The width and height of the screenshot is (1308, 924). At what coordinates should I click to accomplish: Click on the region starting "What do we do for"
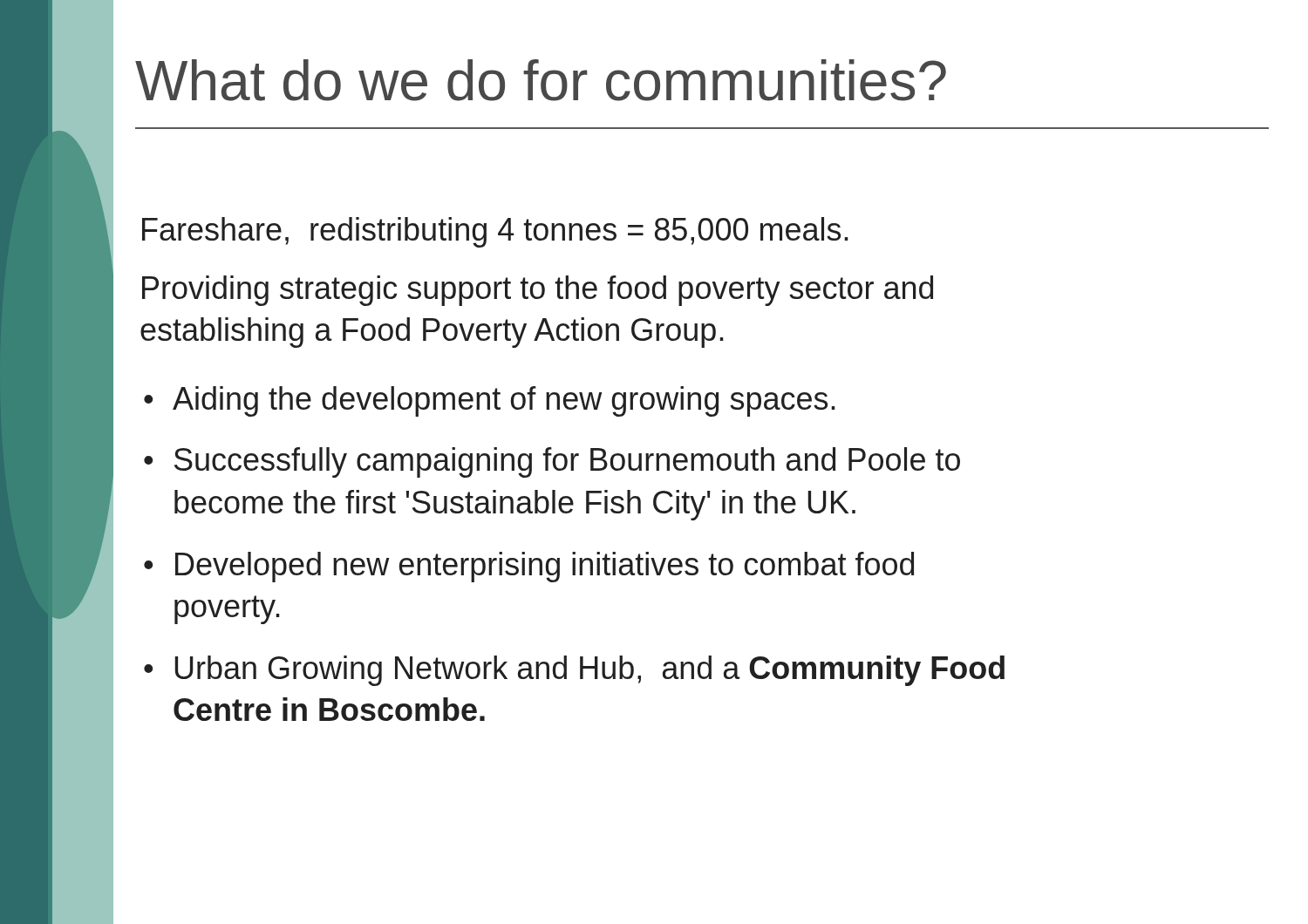point(702,90)
